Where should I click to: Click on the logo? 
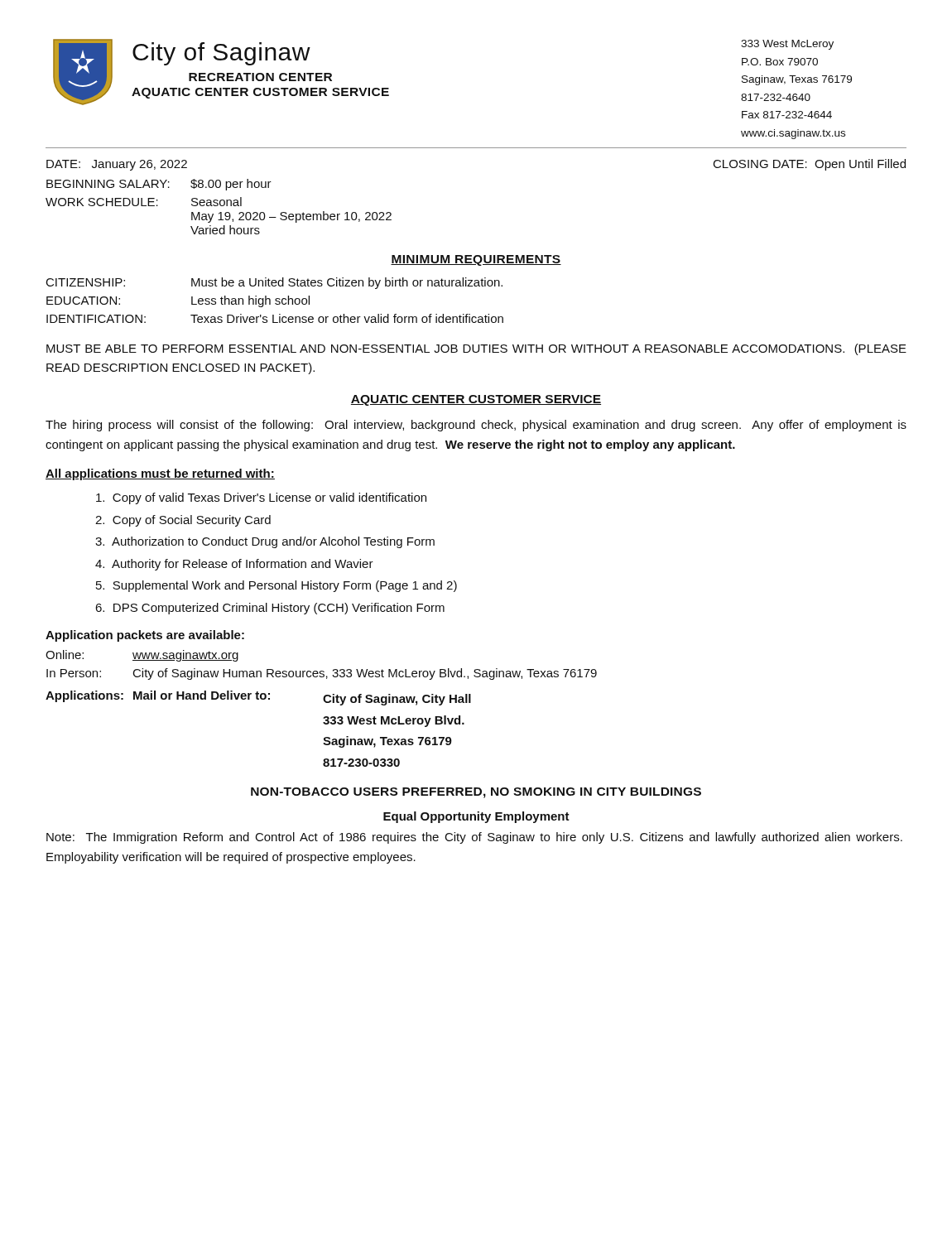tap(83, 69)
